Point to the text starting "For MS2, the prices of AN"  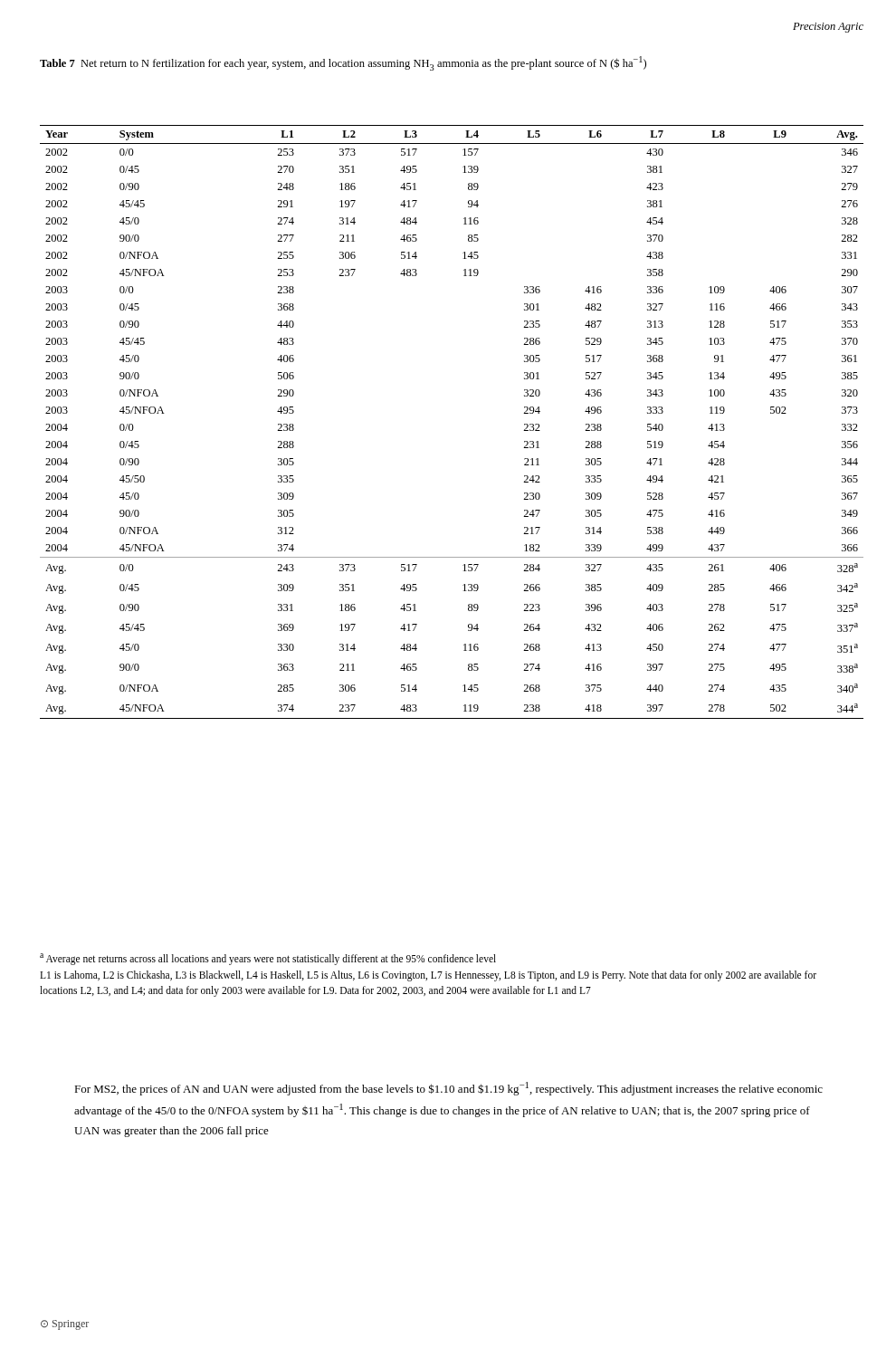point(448,1108)
